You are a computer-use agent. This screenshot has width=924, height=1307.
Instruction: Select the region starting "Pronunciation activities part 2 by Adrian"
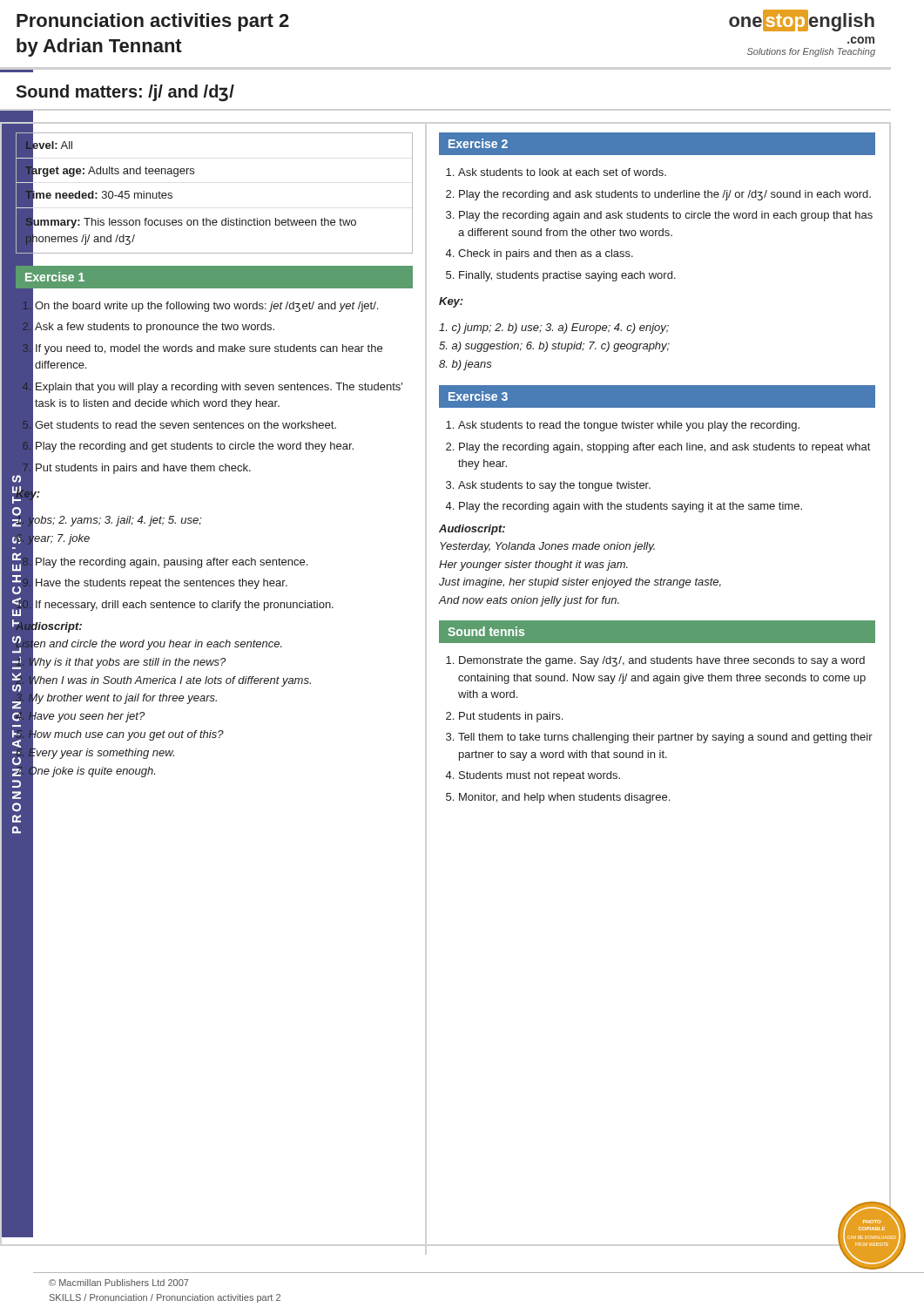153,34
